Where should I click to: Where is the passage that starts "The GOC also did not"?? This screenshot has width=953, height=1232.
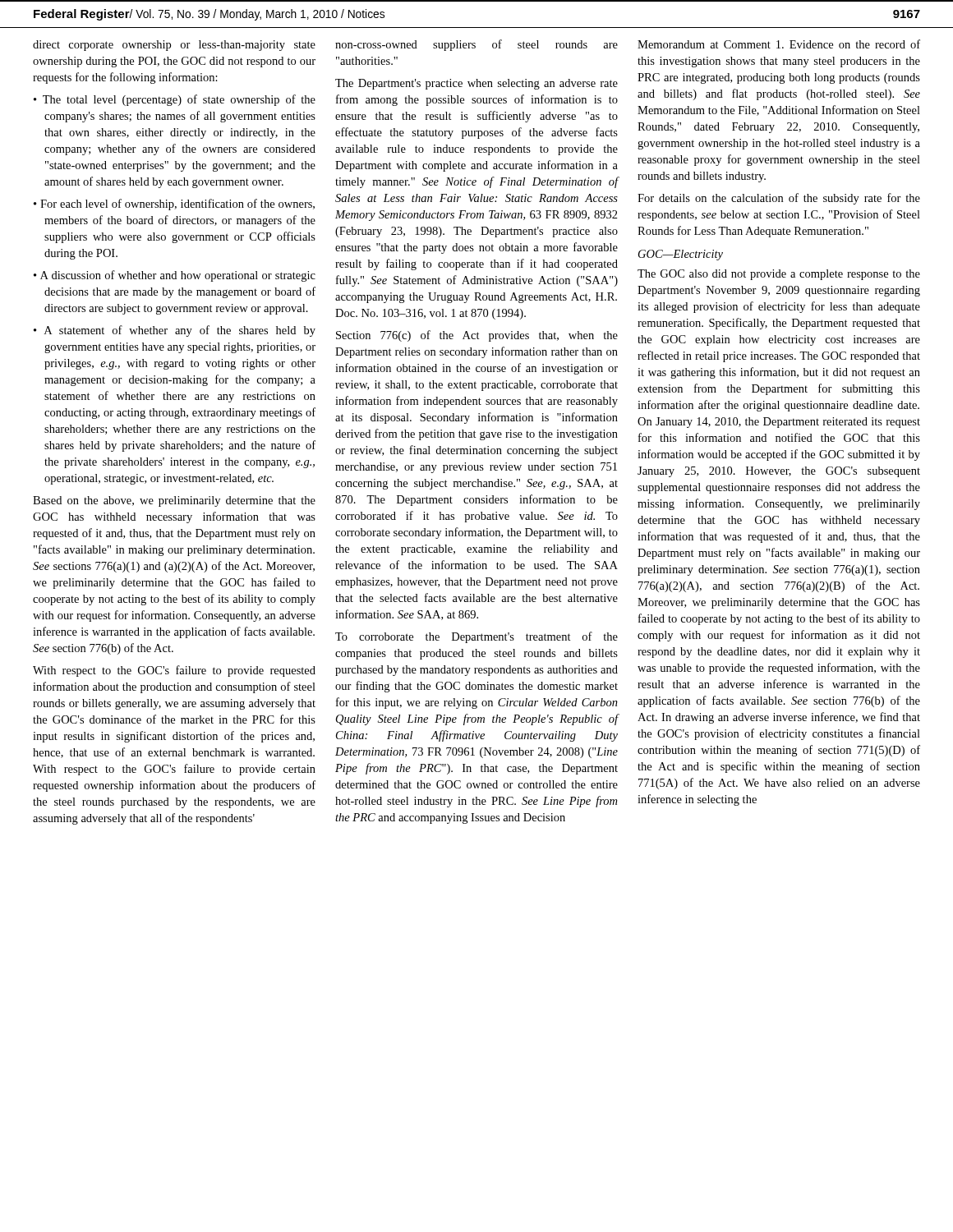pos(779,536)
